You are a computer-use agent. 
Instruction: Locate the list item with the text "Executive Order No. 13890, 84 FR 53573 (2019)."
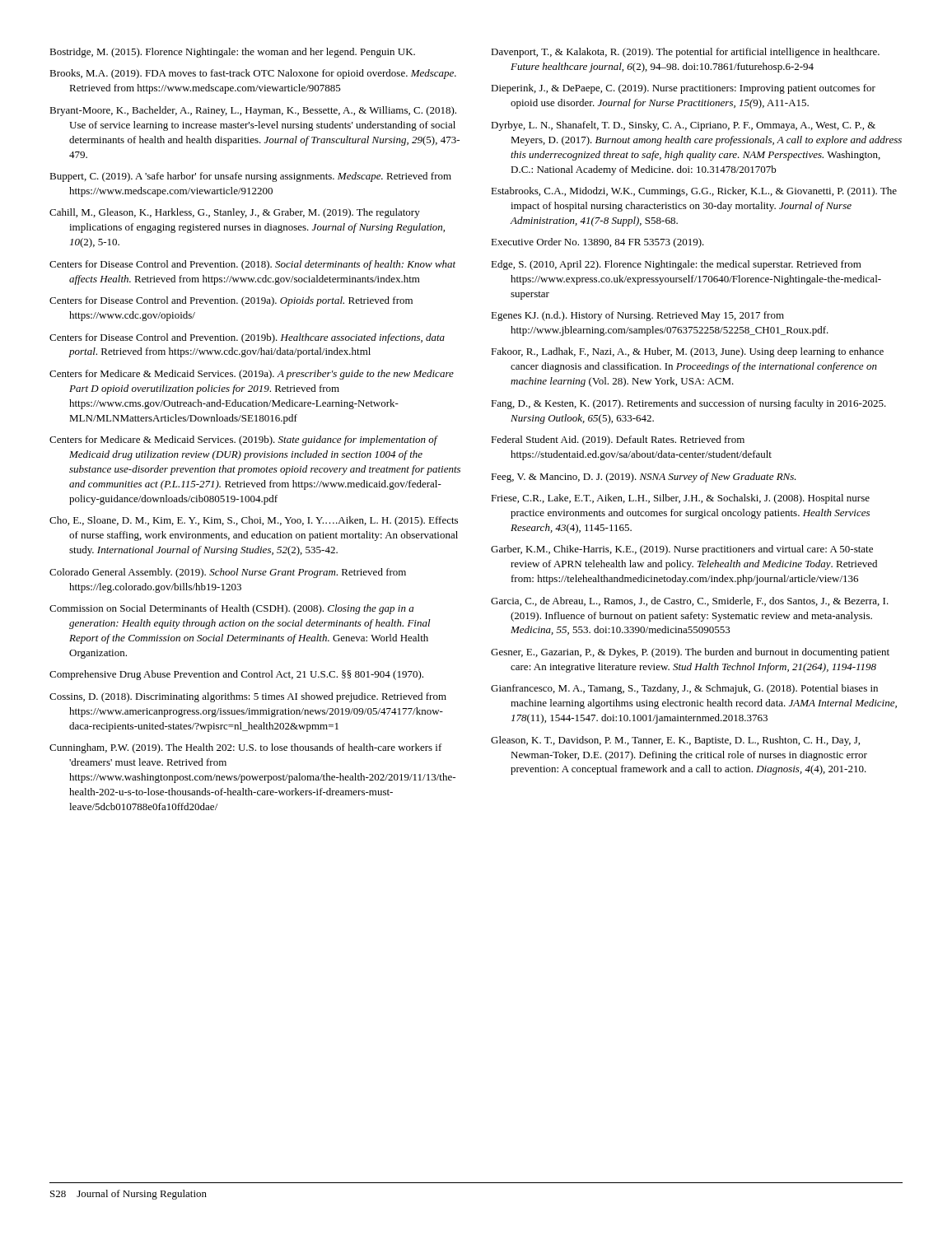pos(598,242)
